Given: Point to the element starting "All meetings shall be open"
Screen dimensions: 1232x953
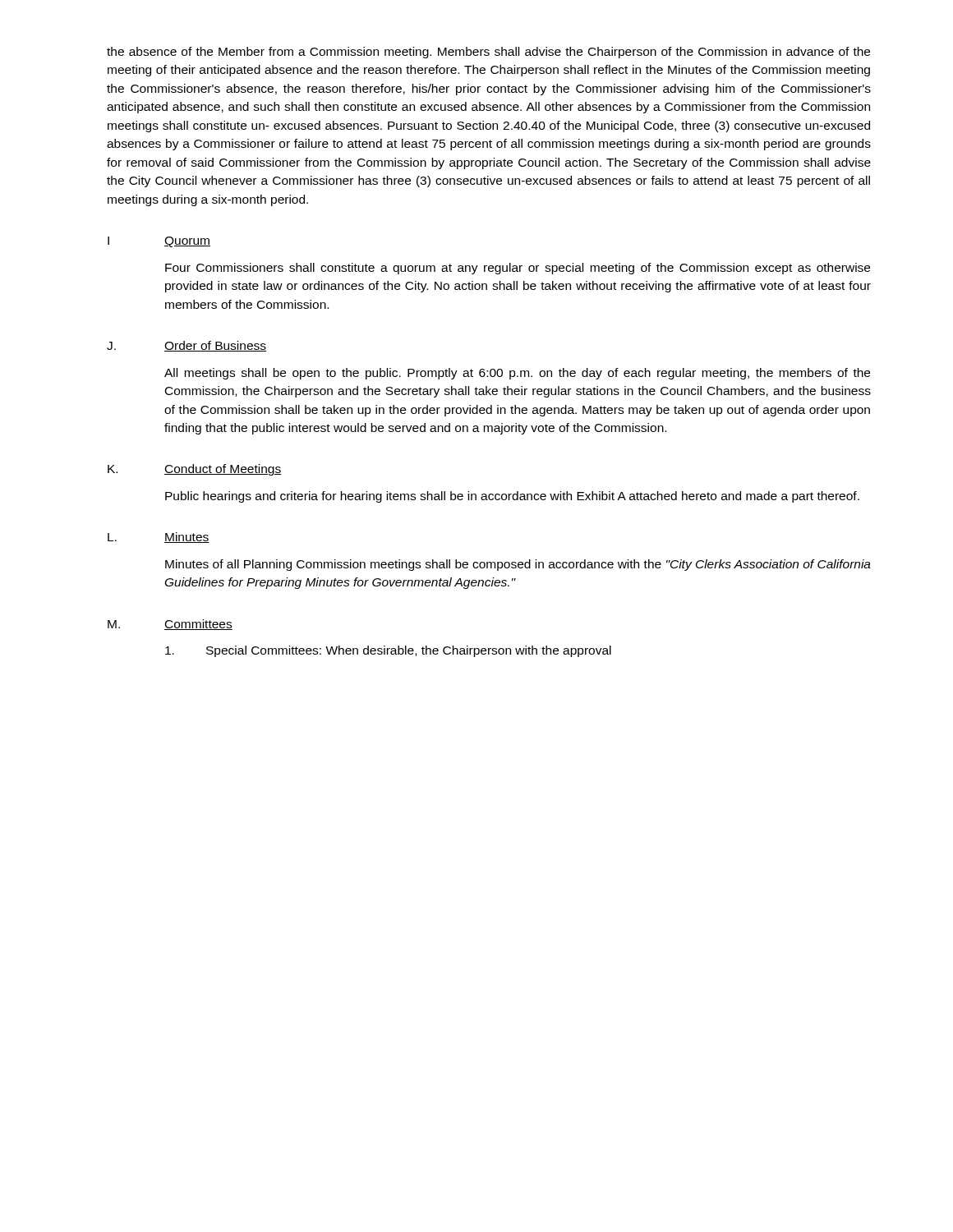Looking at the screenshot, I should [x=518, y=400].
